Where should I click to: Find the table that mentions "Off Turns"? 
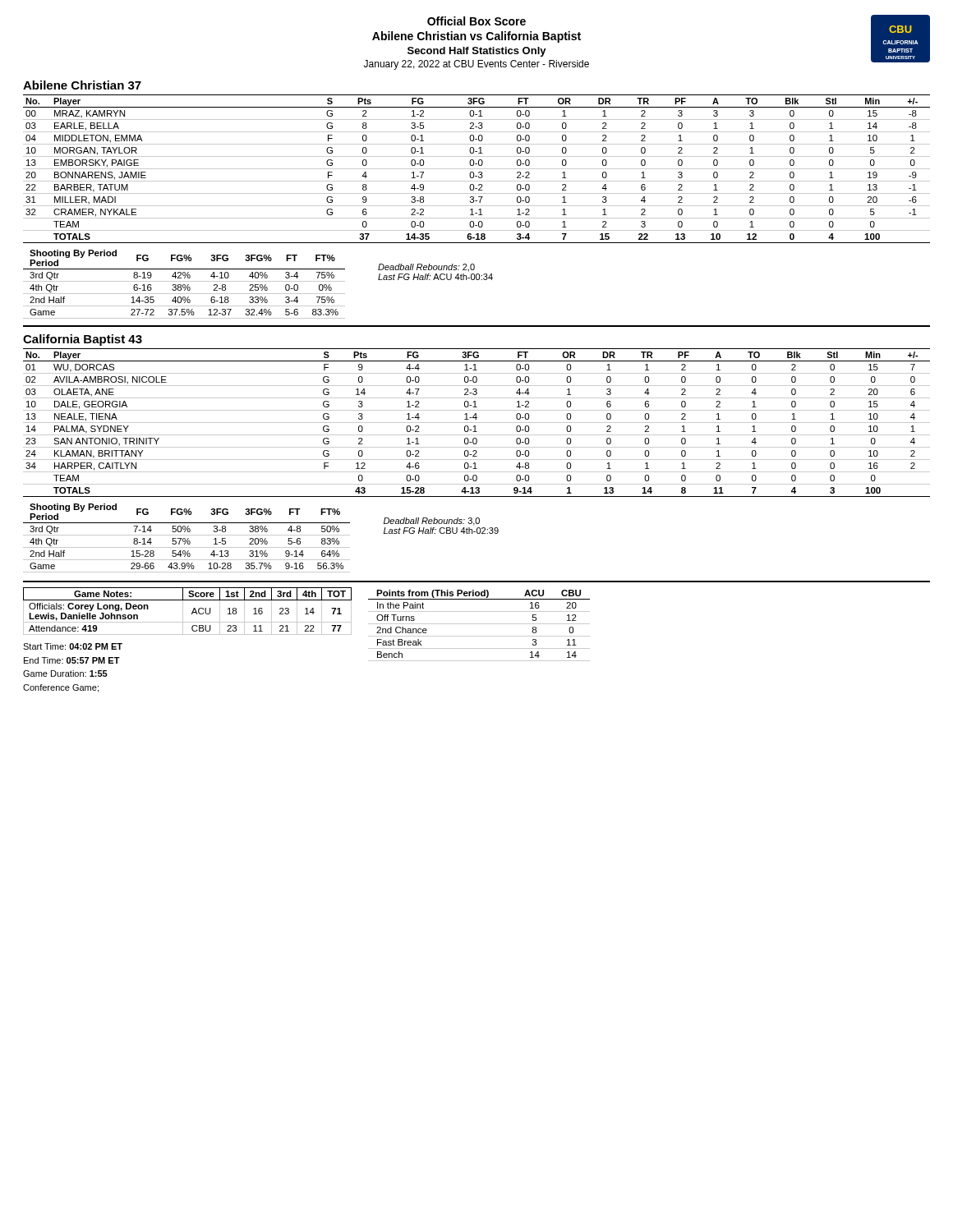point(649,624)
